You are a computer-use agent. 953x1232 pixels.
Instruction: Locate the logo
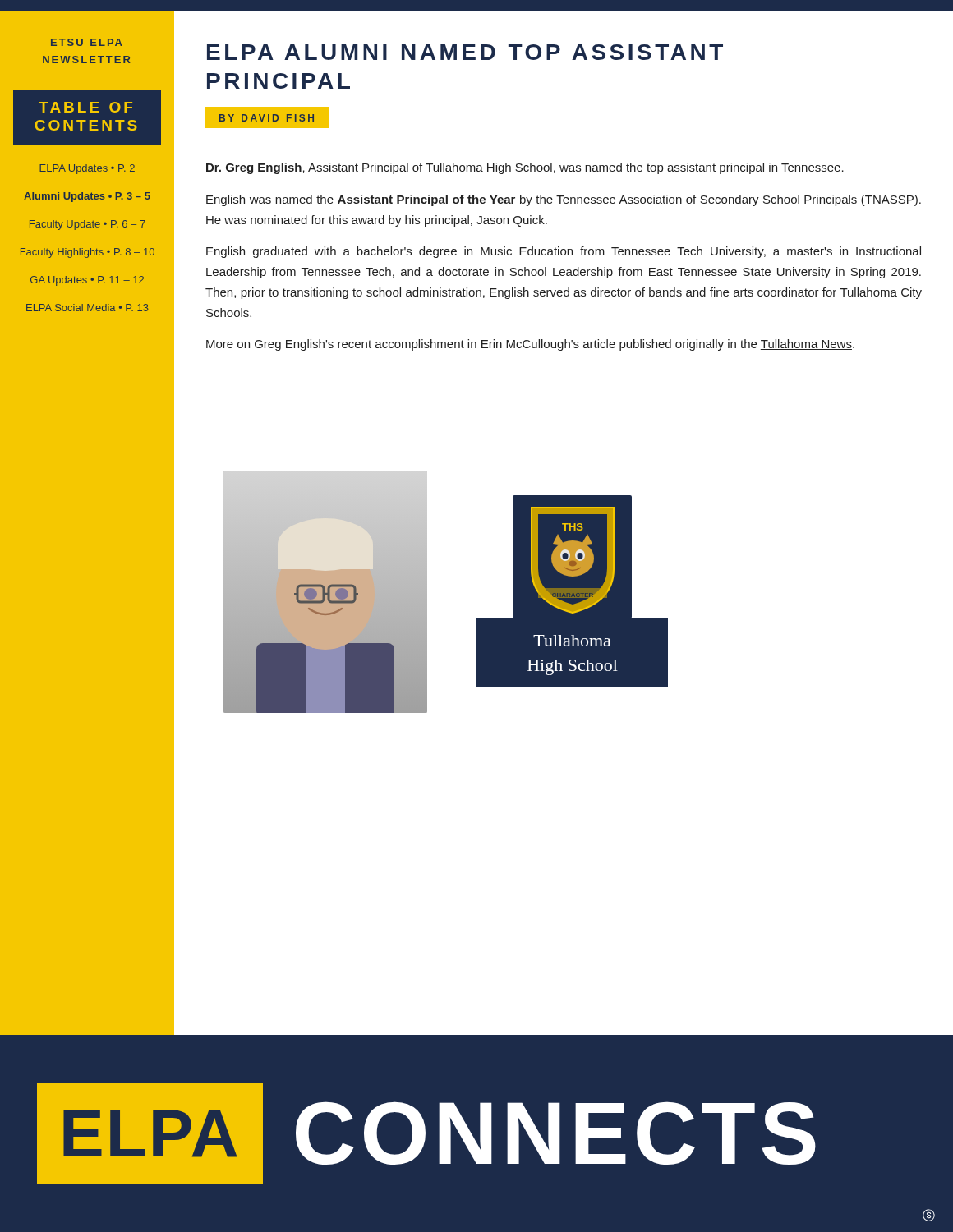point(572,591)
